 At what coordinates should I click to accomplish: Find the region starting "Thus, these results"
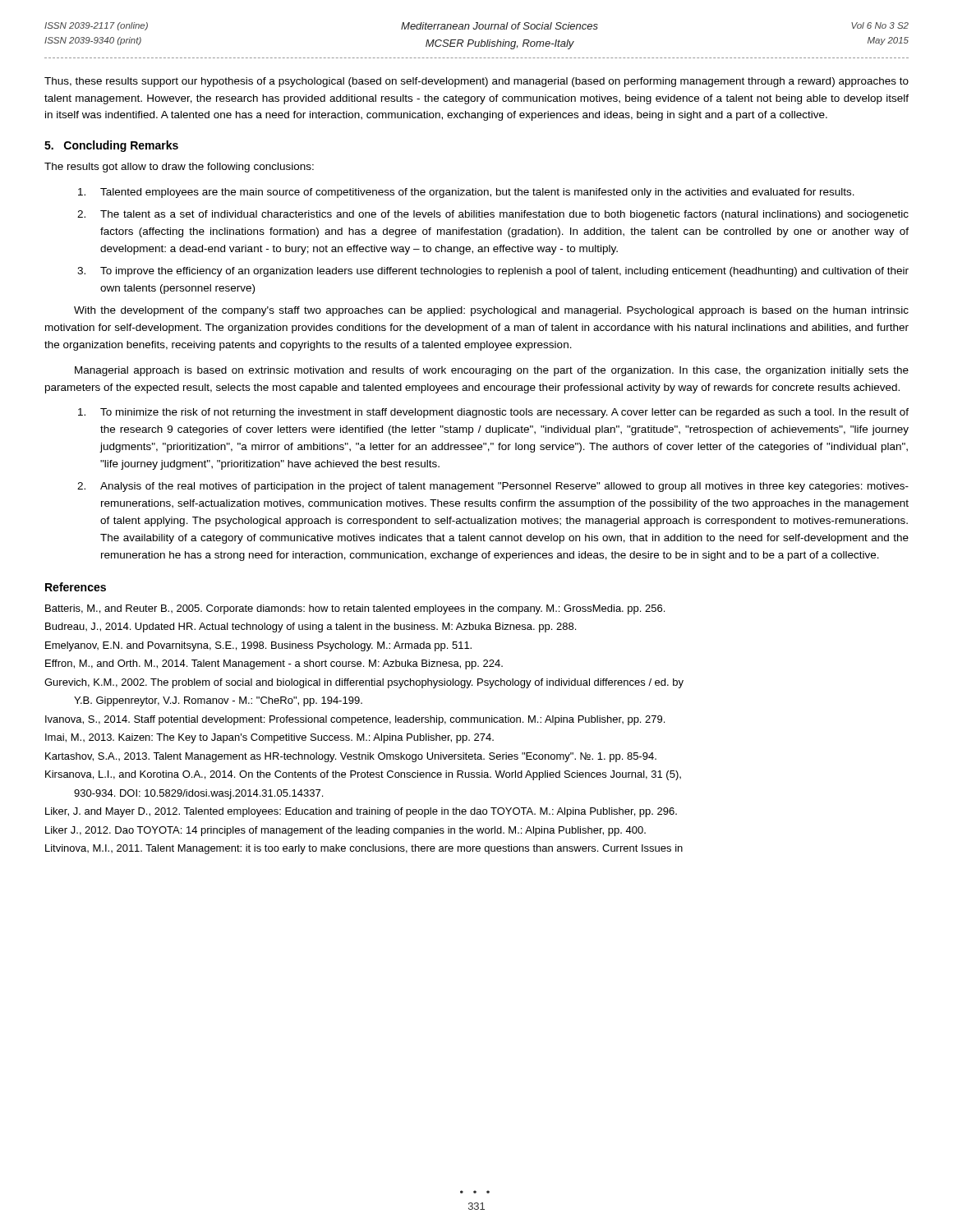[x=476, y=98]
